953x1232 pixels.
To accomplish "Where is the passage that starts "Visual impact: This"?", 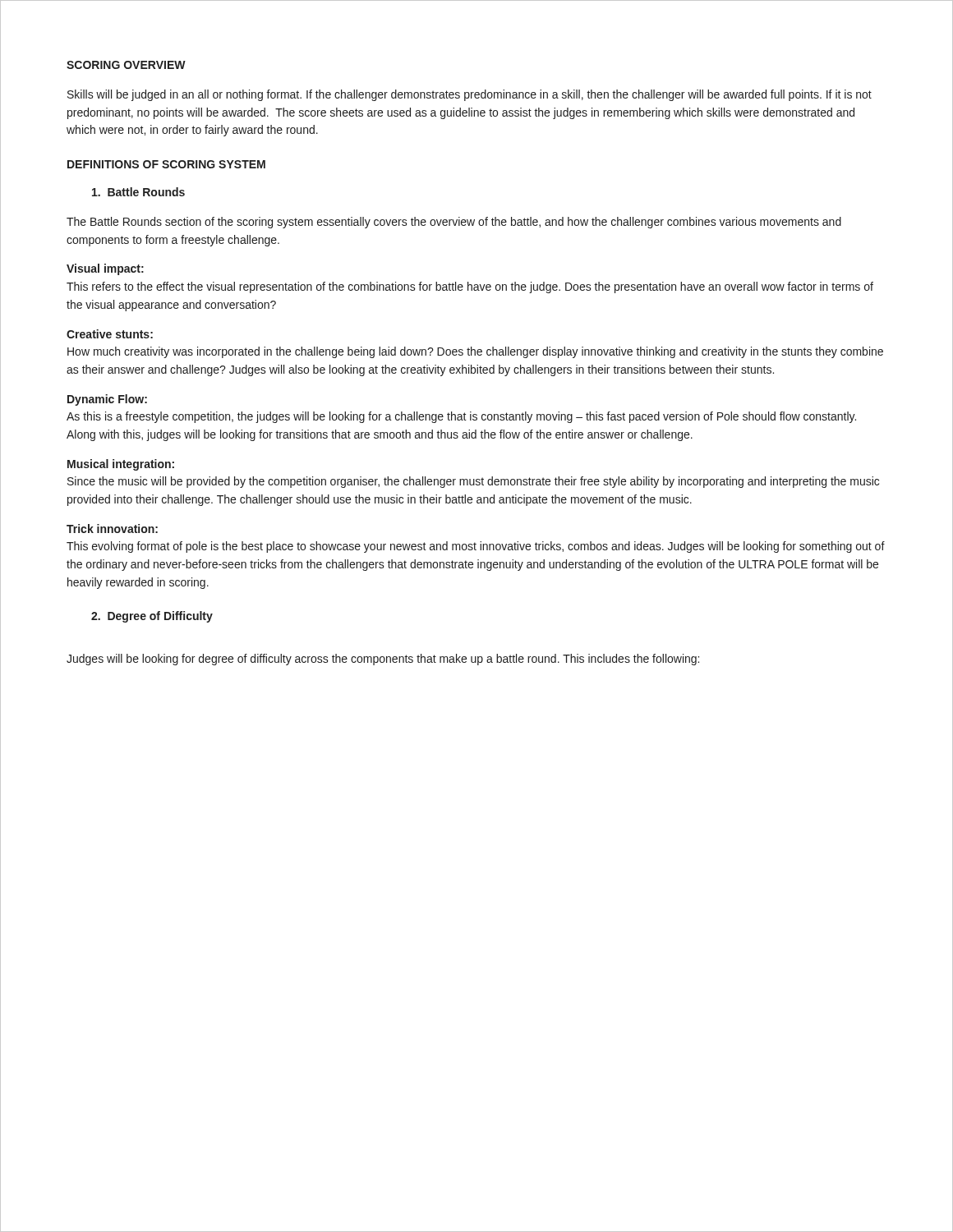I will [470, 287].
